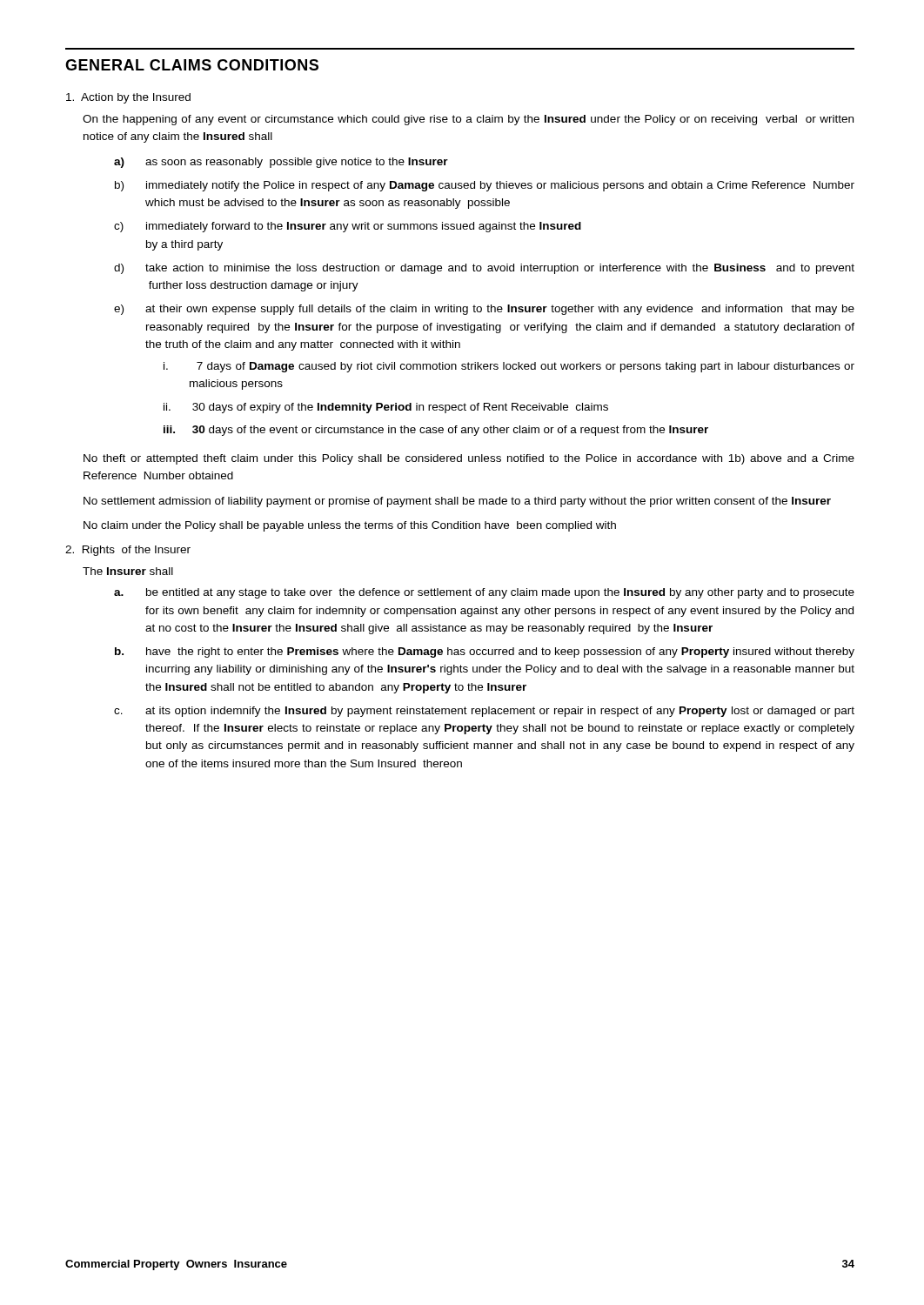The width and height of the screenshot is (924, 1305).
Task: Locate the passage starting "No theft or attempted theft claim under"
Action: pos(469,467)
